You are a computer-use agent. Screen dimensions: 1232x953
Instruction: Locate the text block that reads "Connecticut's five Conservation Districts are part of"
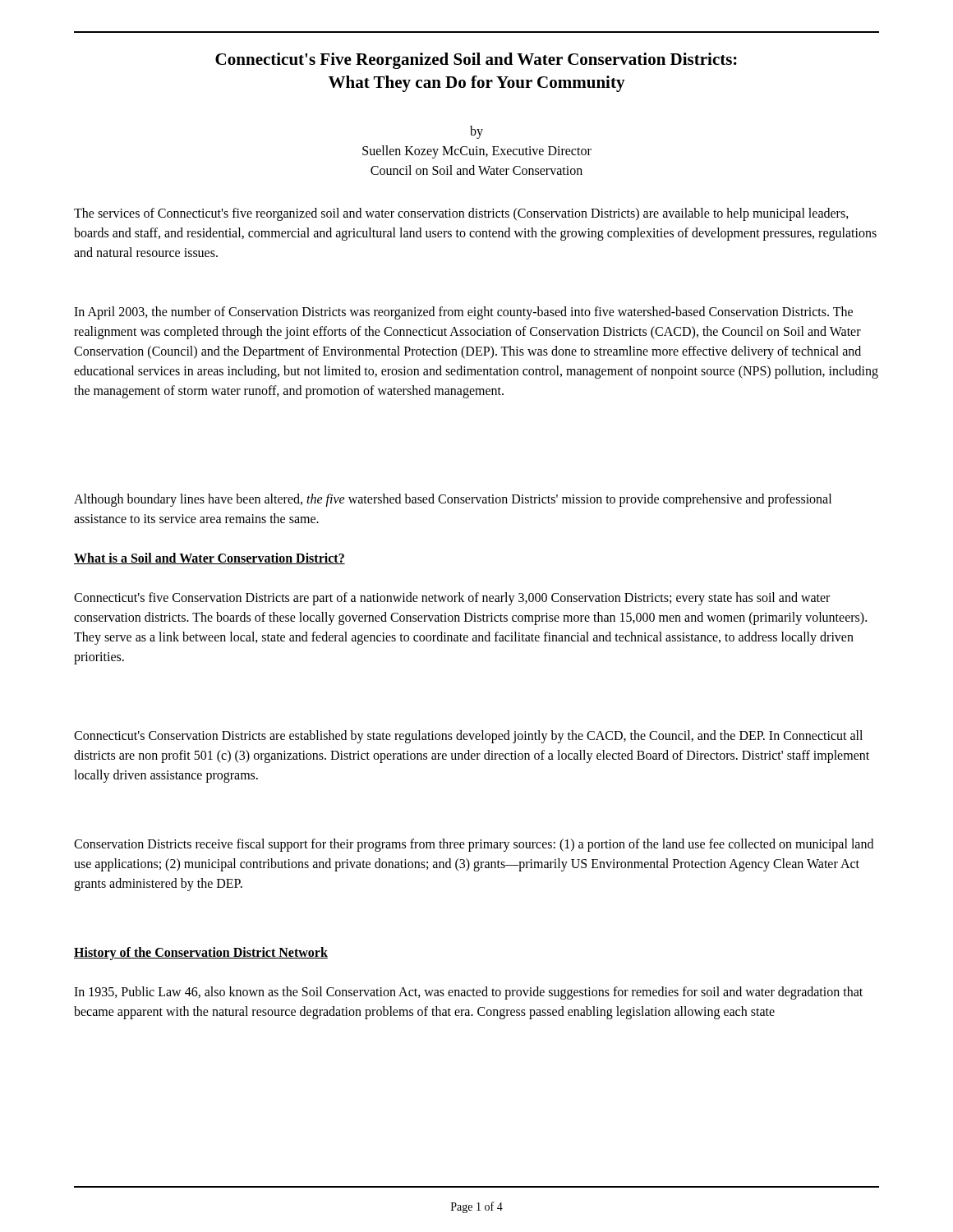471,627
